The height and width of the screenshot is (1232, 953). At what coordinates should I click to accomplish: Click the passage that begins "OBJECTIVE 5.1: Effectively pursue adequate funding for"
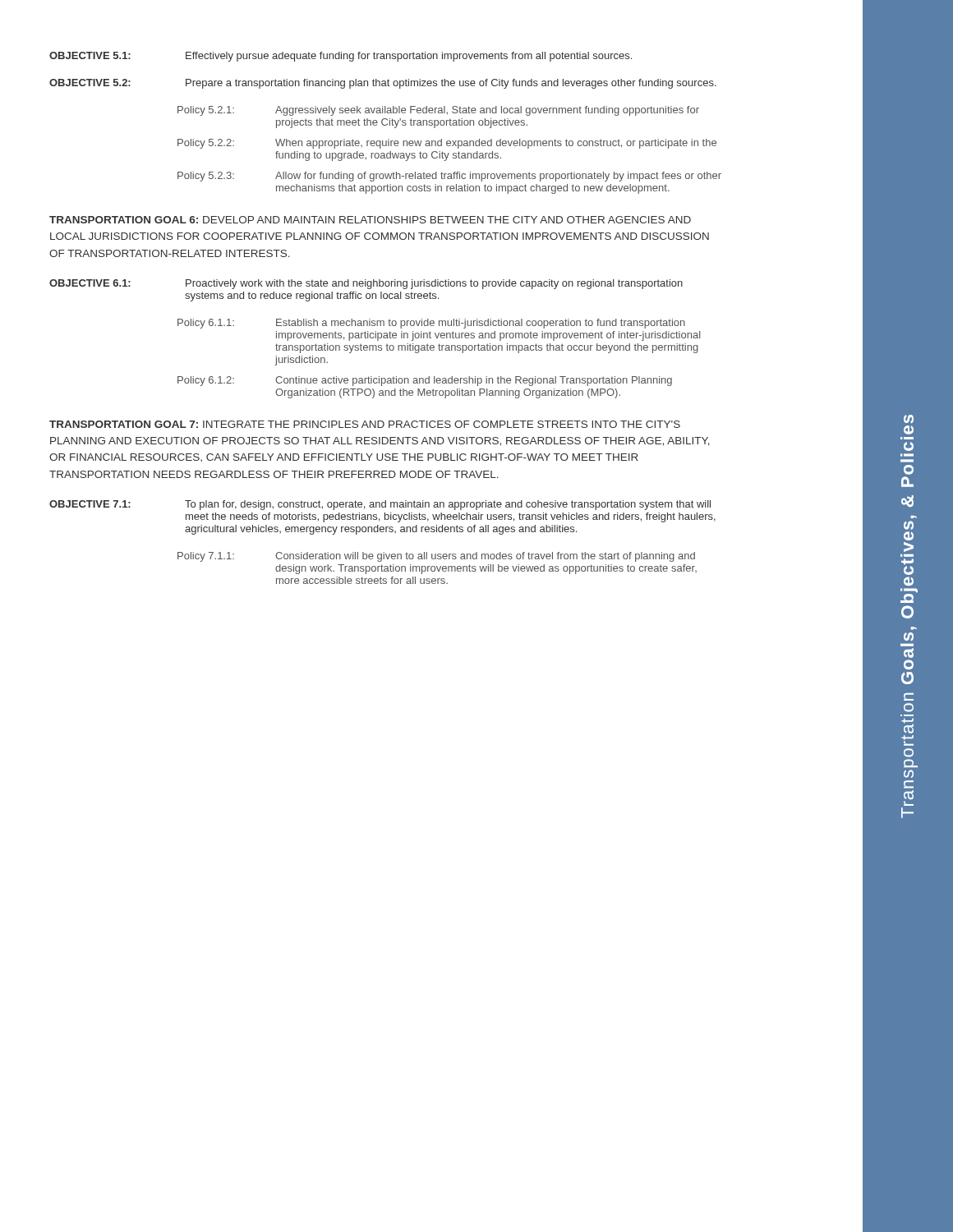386,55
